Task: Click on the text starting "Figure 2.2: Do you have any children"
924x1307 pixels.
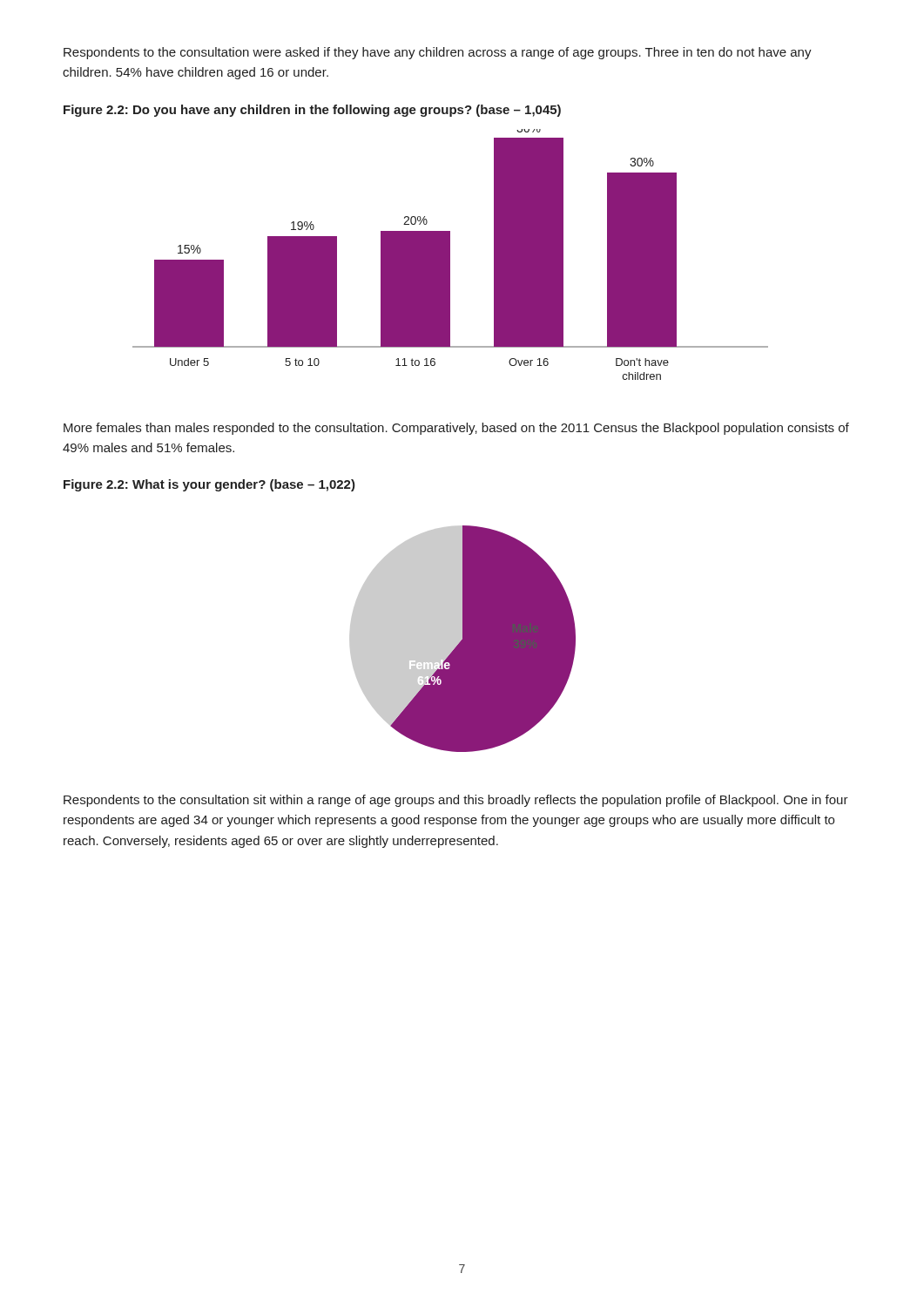Action: click(312, 109)
